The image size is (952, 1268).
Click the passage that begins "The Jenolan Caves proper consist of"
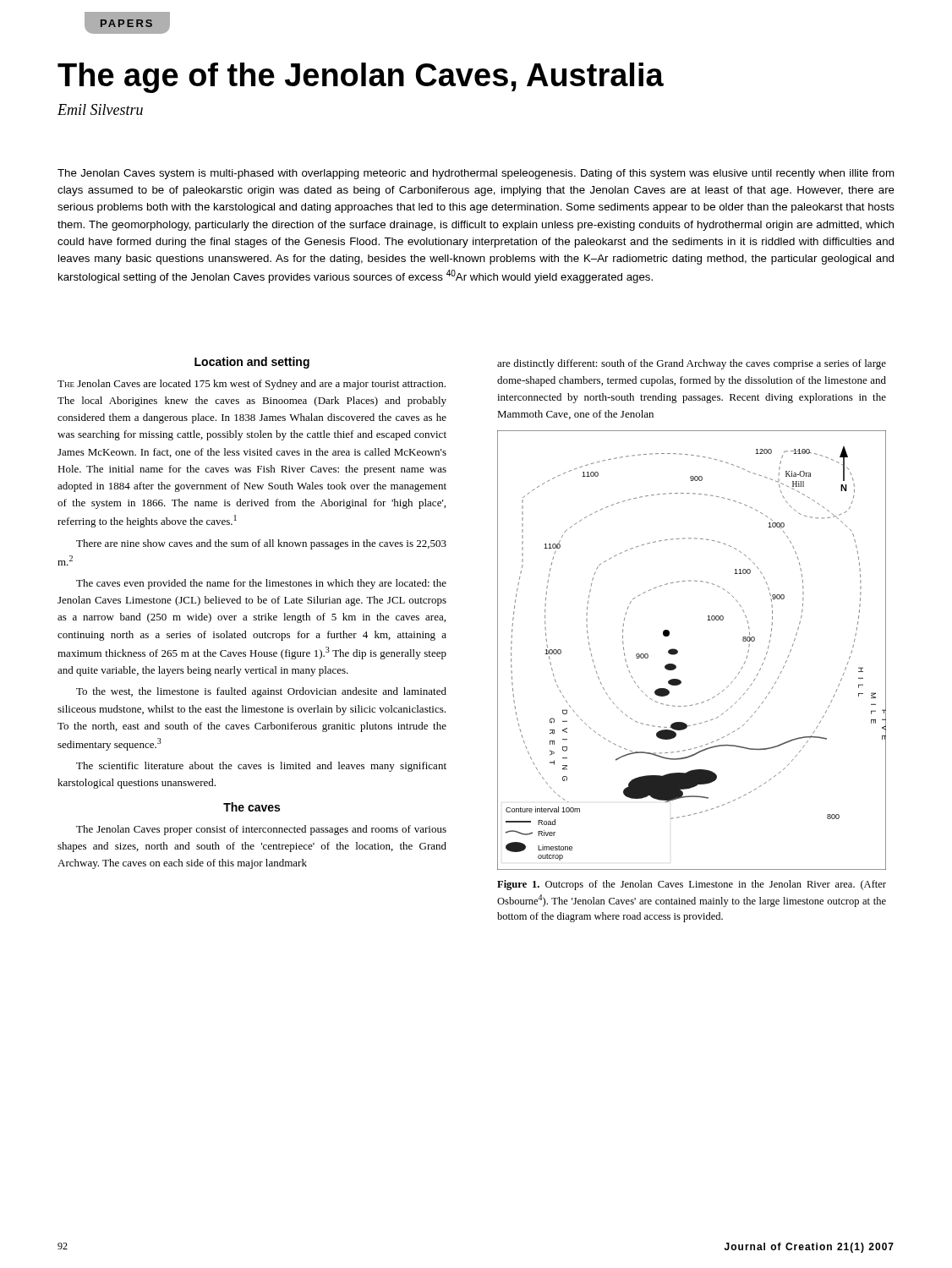[252, 846]
